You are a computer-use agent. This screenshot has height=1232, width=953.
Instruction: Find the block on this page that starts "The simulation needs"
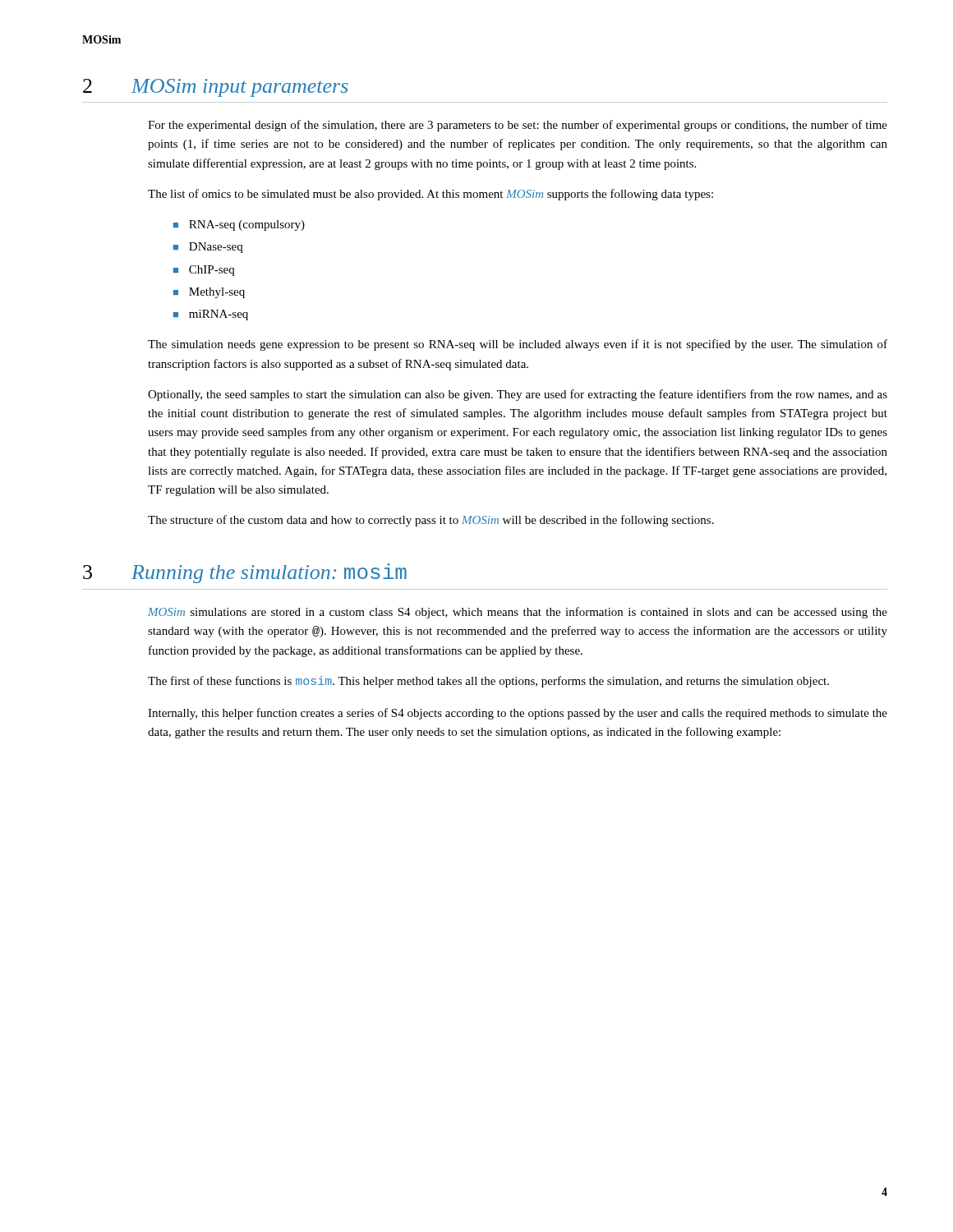(518, 354)
